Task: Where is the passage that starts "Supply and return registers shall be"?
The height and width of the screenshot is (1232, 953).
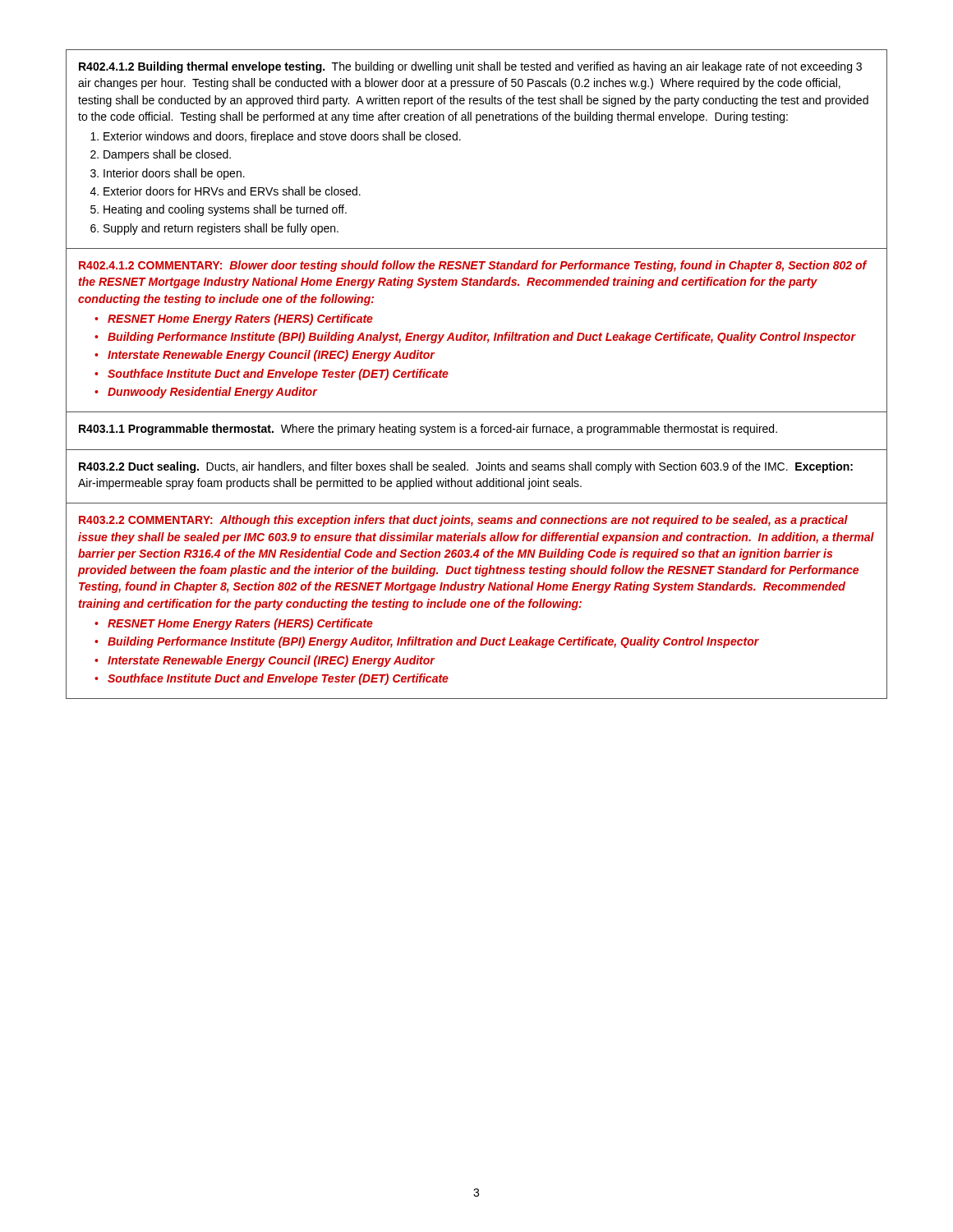Action: [221, 228]
